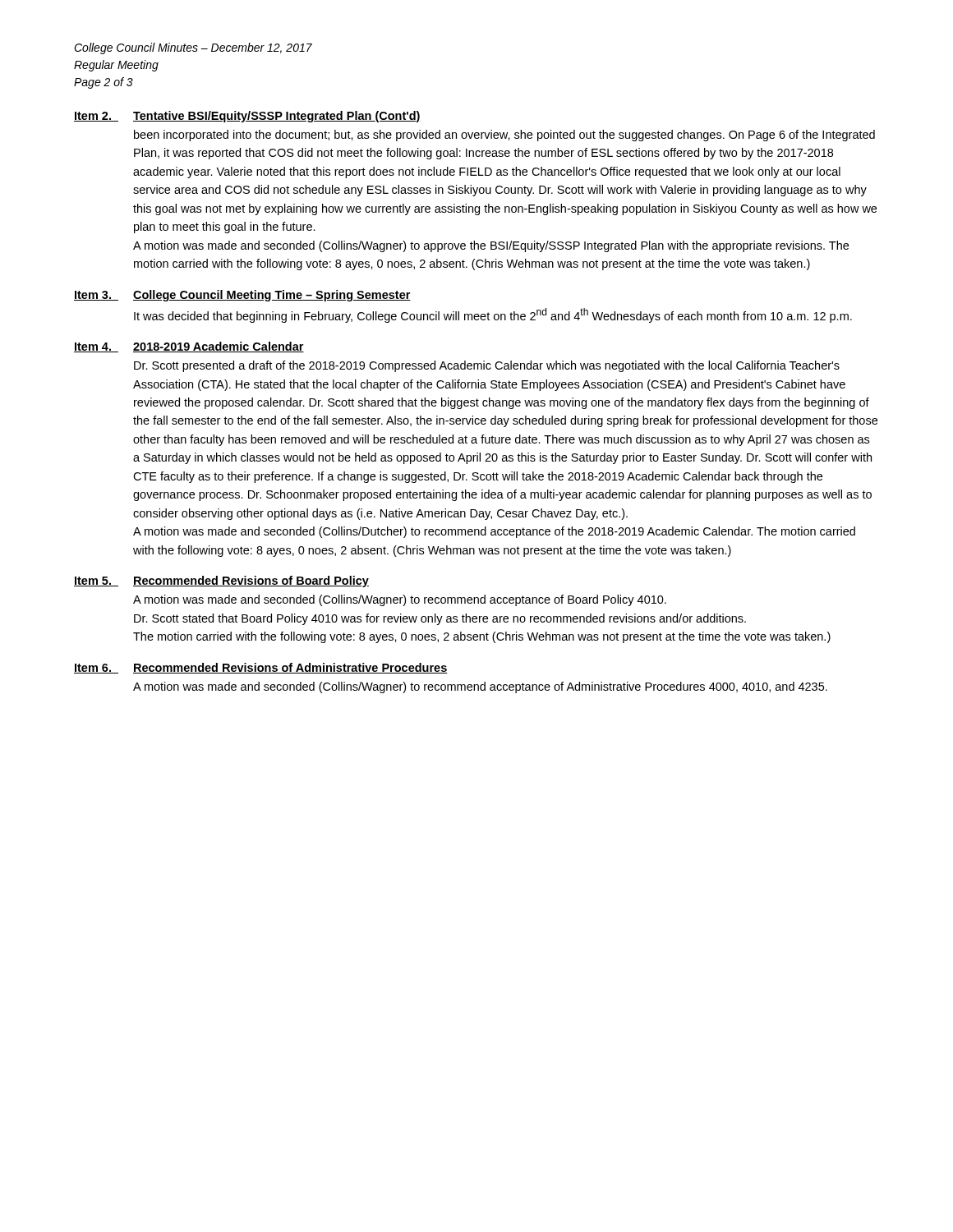Viewport: 953px width, 1232px height.
Task: Point to the block beginning "been incorporated into the document; but, as"
Action: 506,181
